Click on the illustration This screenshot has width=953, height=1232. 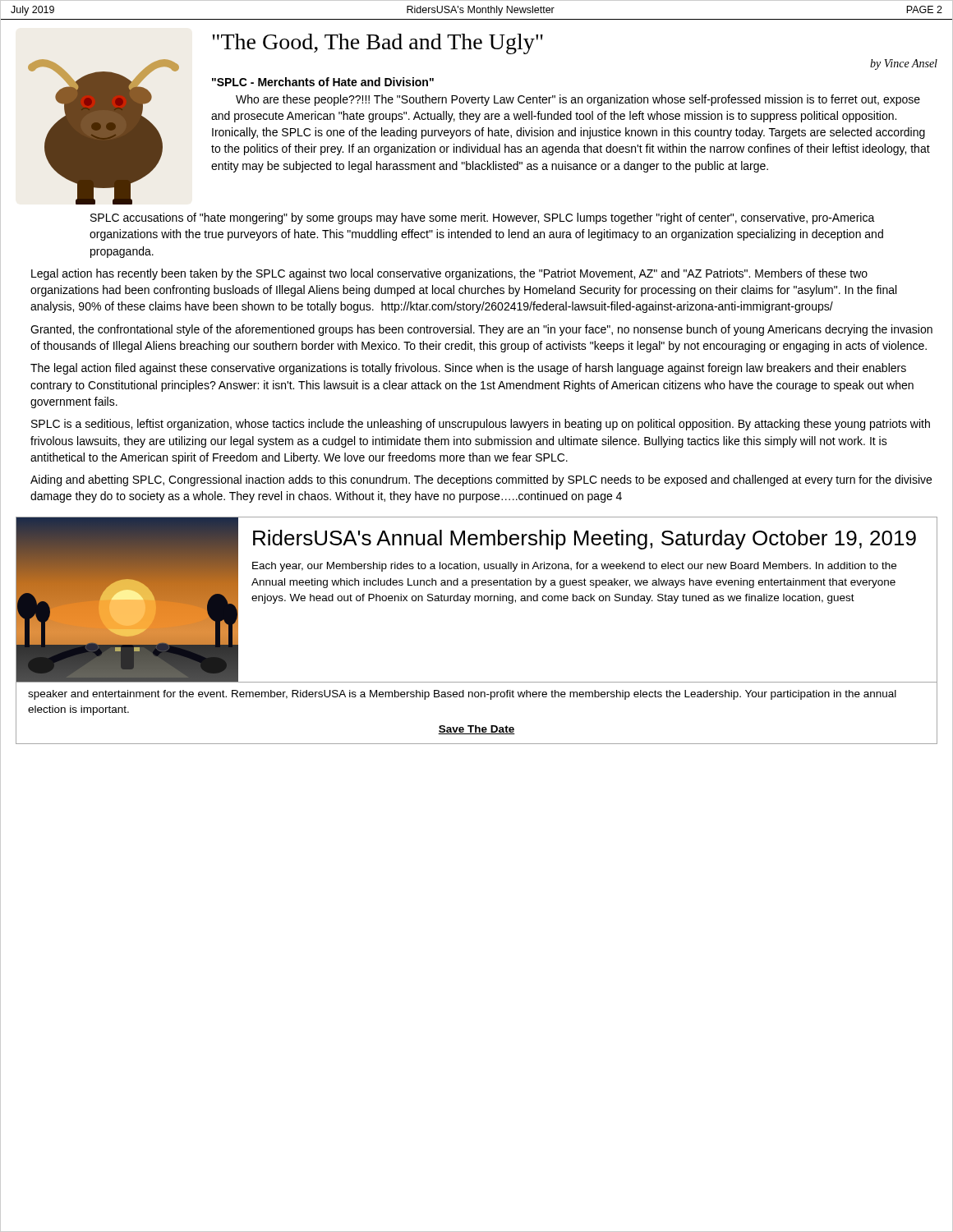(x=106, y=116)
